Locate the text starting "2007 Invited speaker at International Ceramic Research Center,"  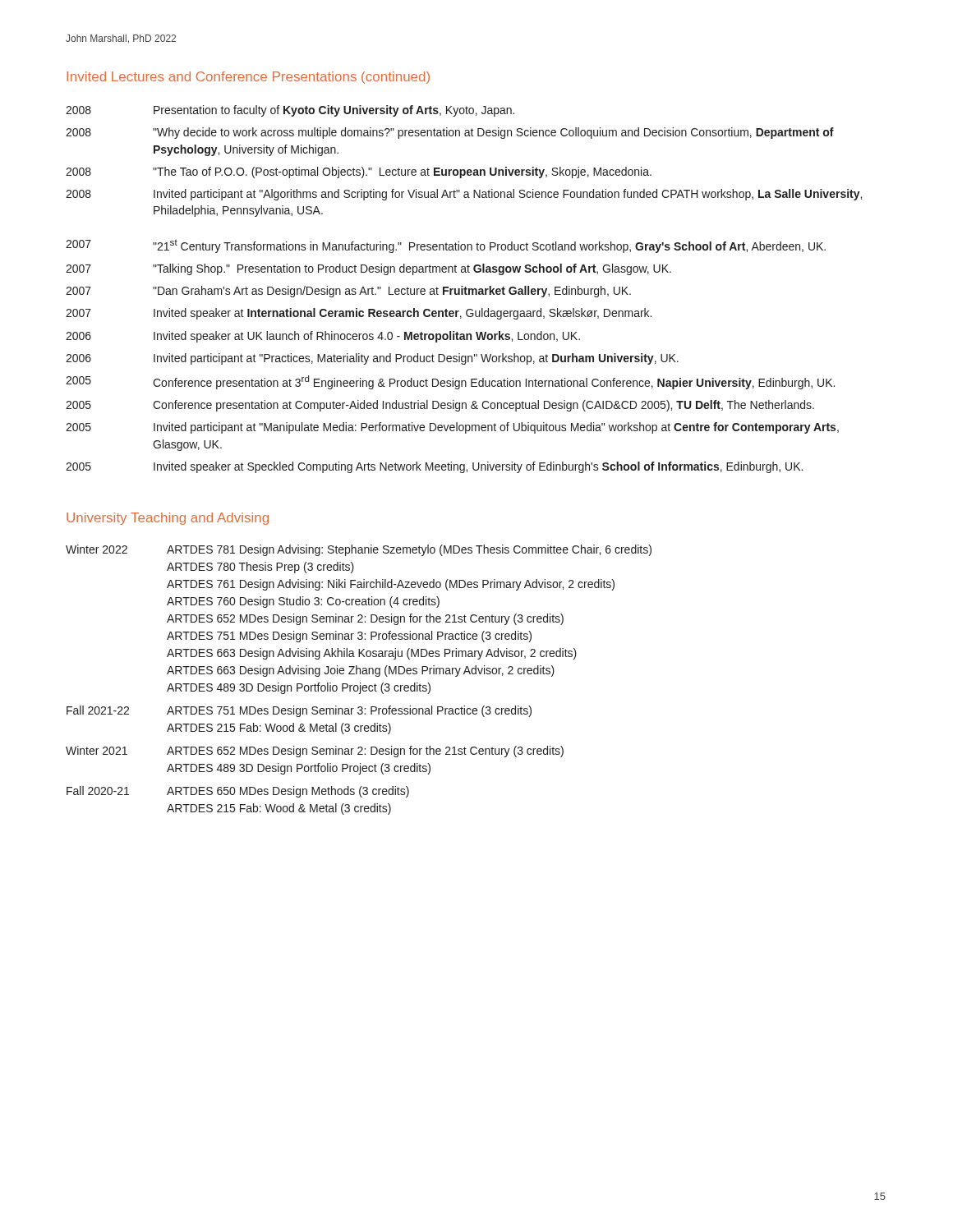point(476,316)
